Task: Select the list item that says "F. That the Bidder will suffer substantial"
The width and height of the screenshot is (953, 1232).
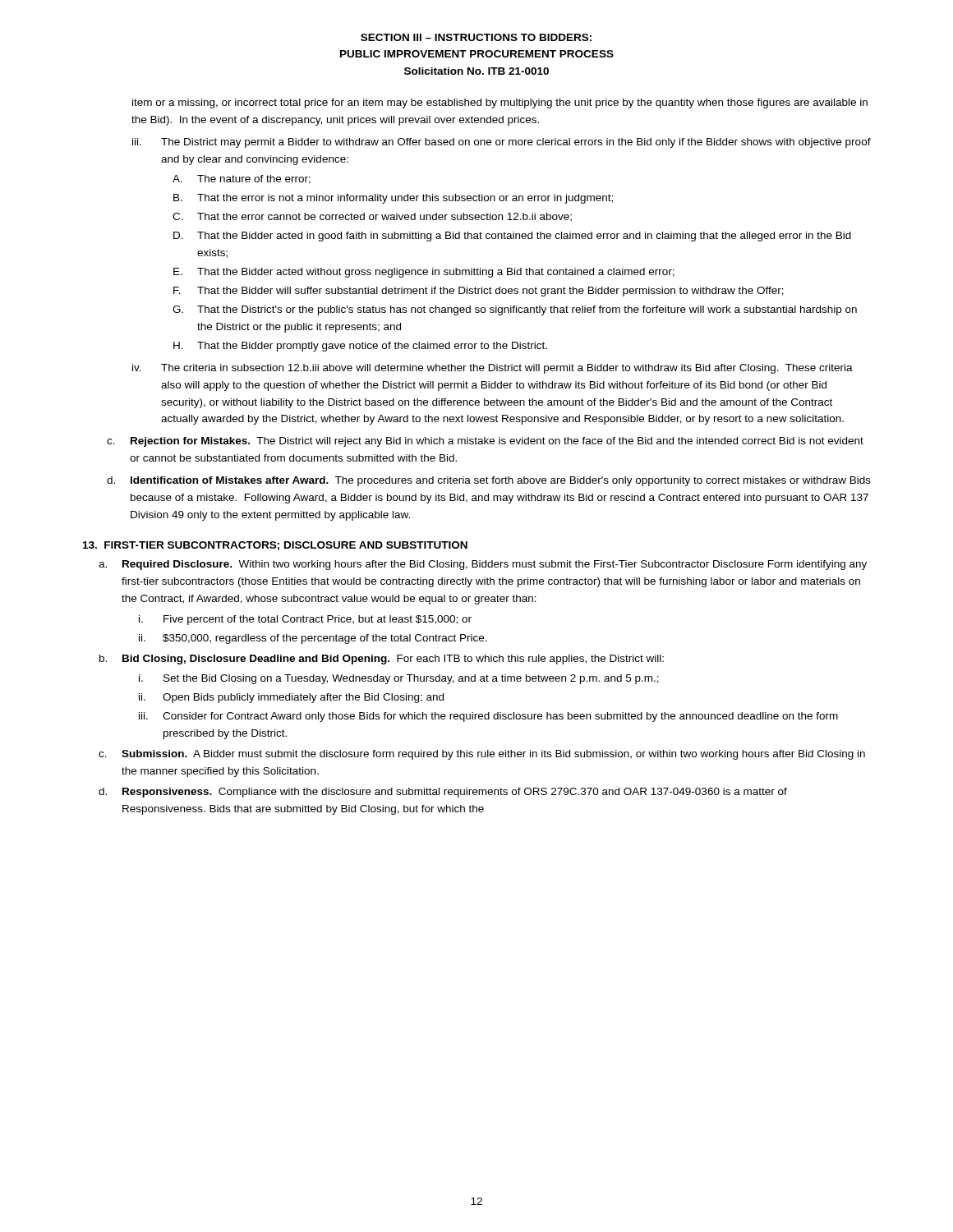Action: 522,291
